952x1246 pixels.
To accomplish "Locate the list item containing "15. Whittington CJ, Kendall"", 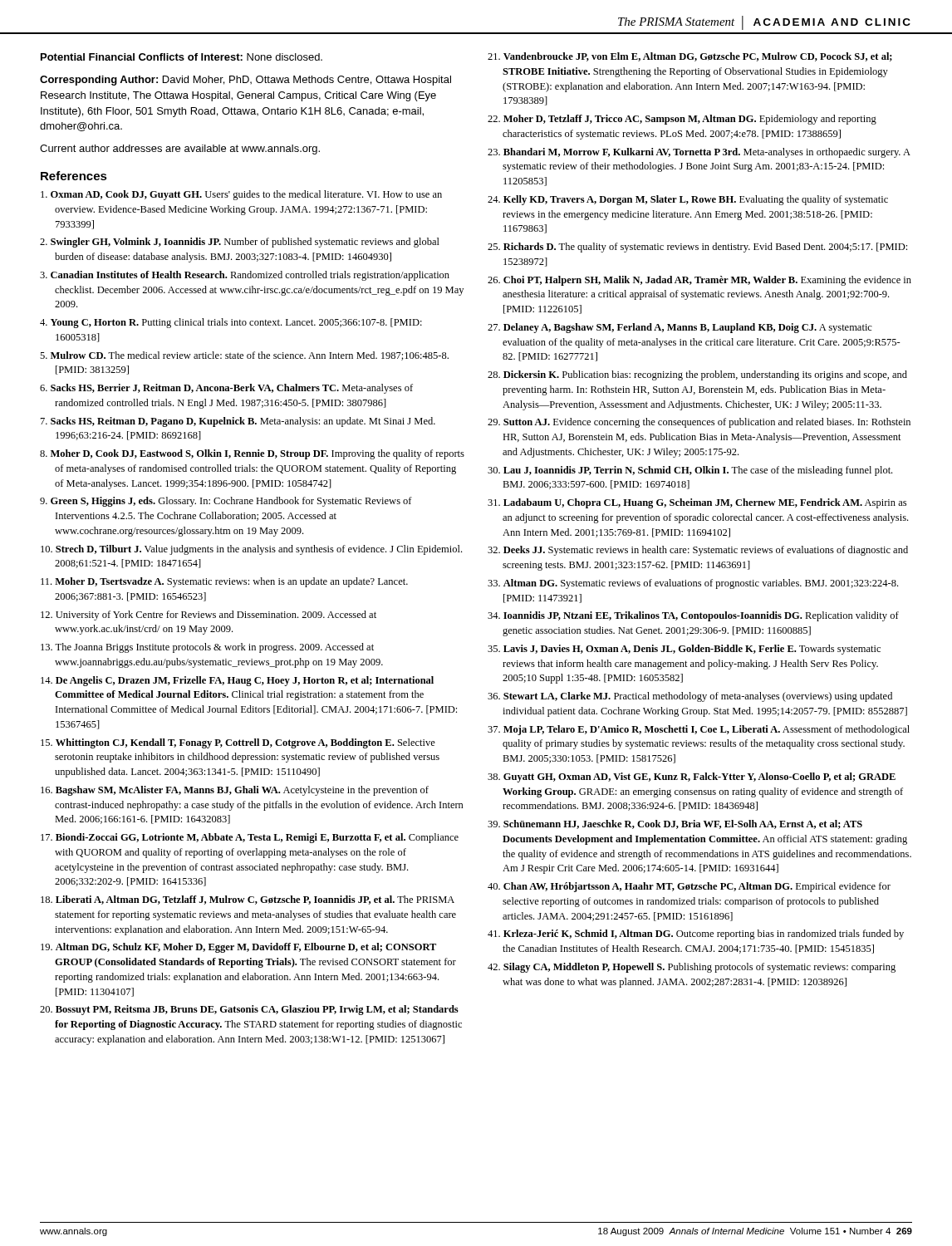I will click(x=240, y=757).
